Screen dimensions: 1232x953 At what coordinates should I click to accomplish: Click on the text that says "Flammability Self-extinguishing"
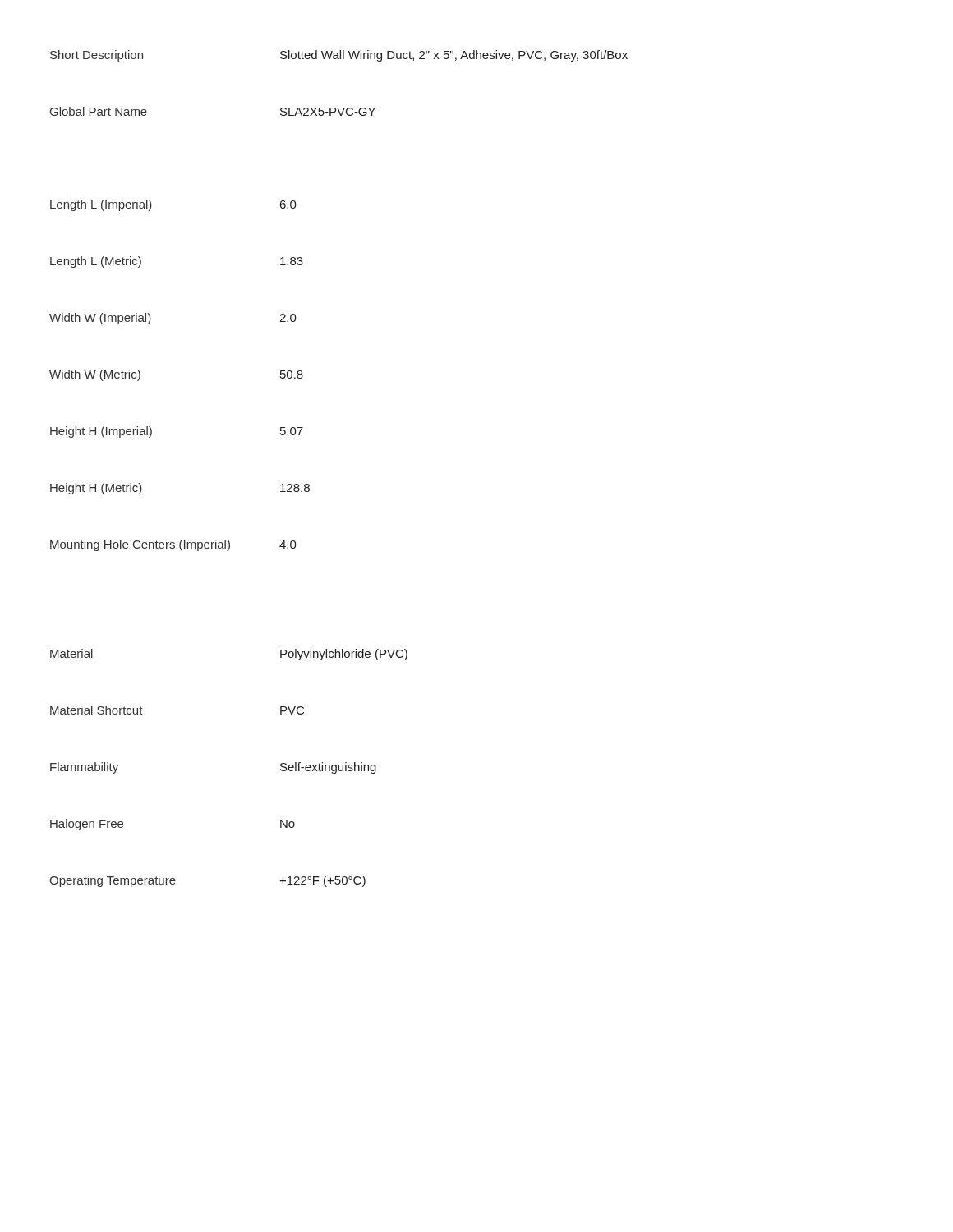coord(82,768)
